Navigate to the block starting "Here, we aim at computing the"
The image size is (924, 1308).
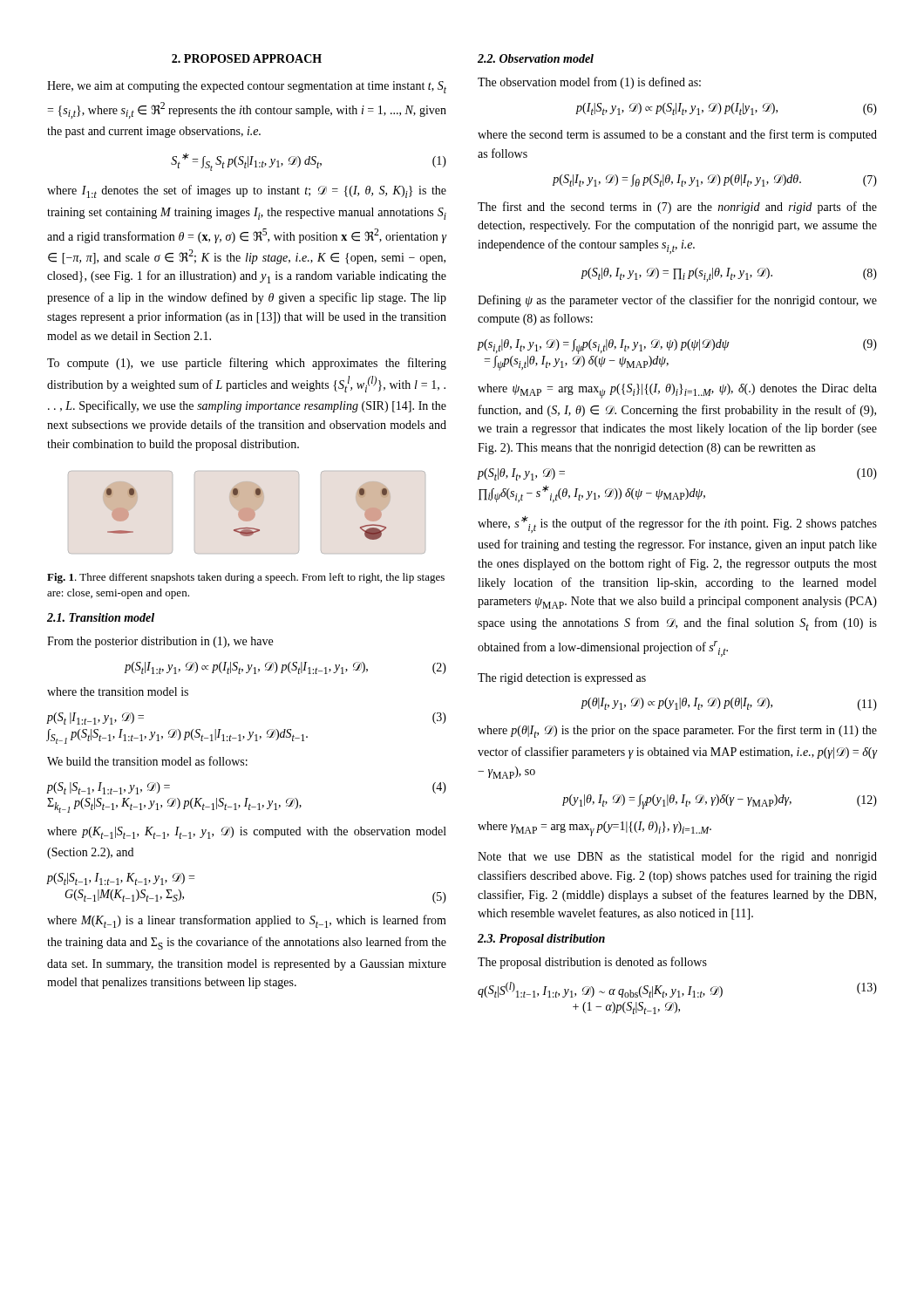[247, 109]
